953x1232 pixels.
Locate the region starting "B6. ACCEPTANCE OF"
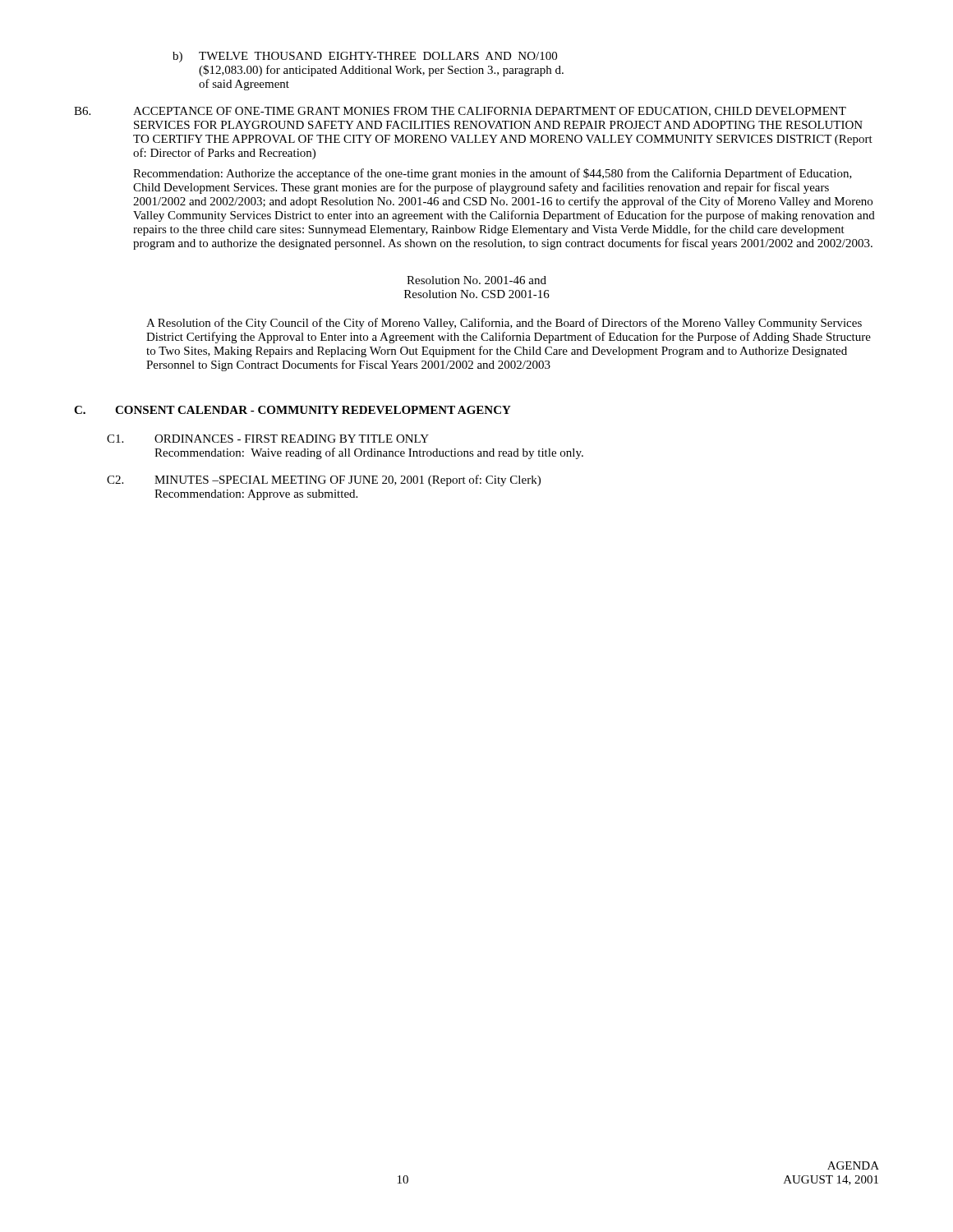(476, 180)
